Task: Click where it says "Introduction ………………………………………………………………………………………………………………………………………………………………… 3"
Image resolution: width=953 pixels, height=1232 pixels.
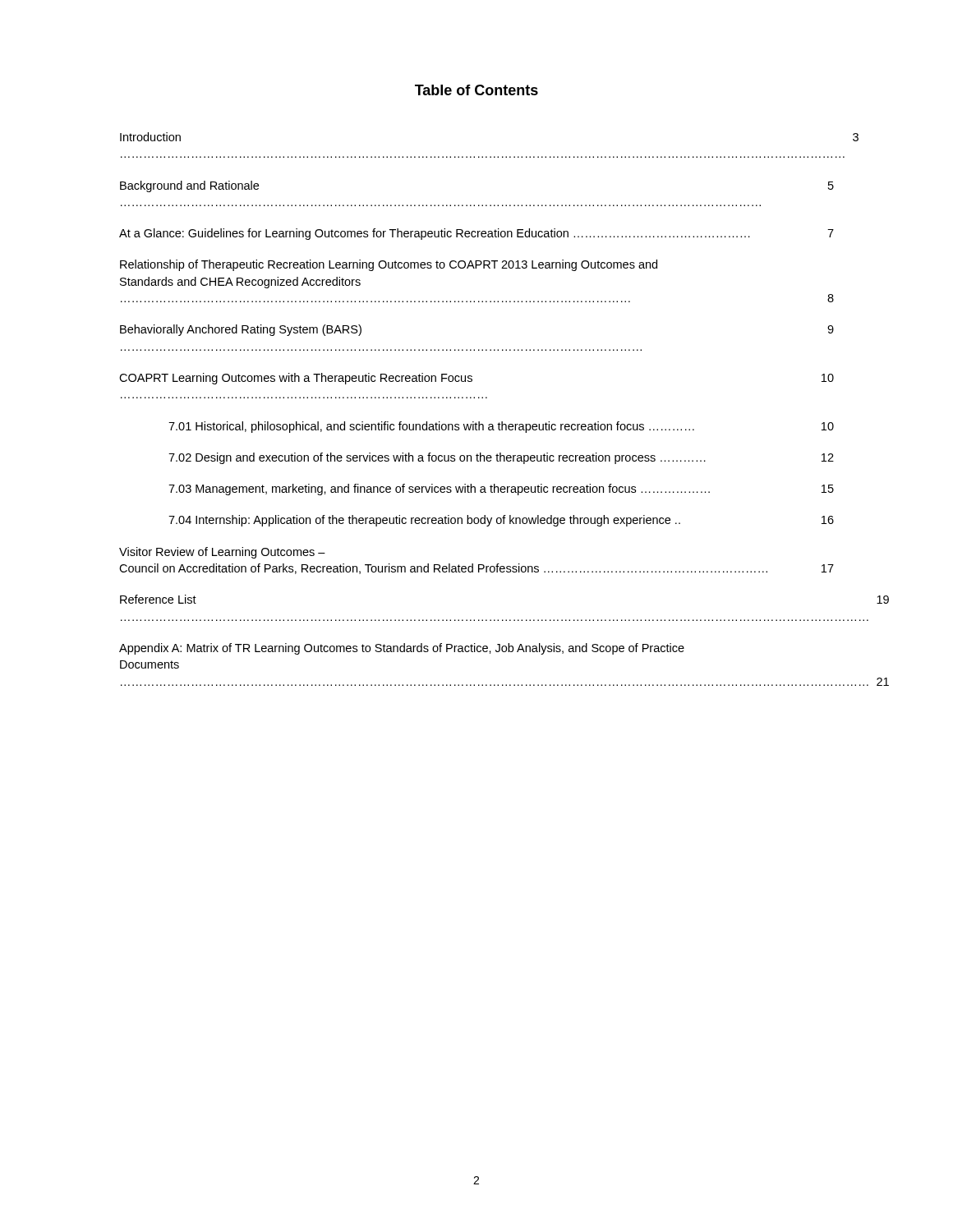Action: pyautogui.click(x=476, y=146)
